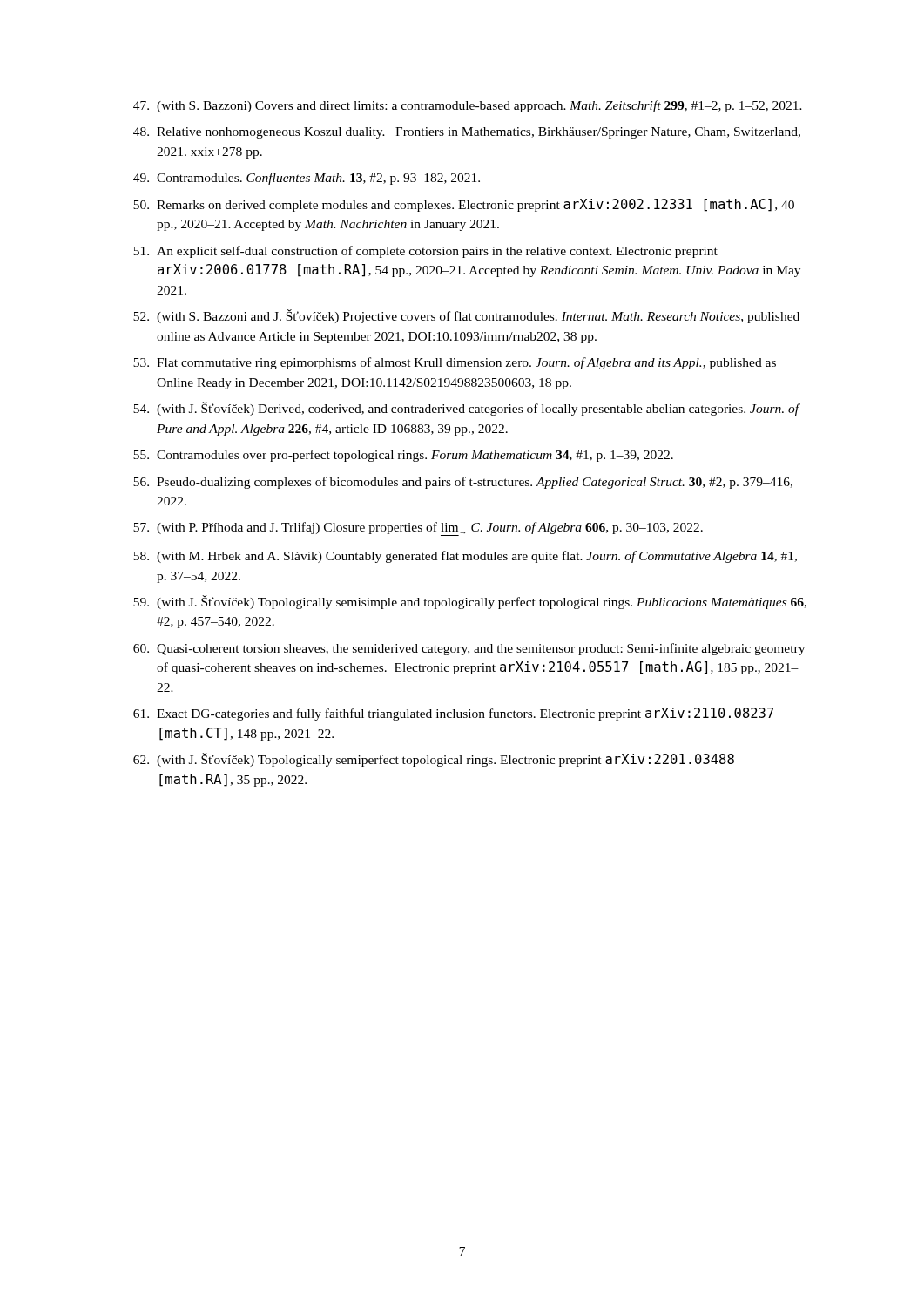The image size is (924, 1307).
Task: Click the passage that begins "52. (with S."
Action: (x=462, y=326)
